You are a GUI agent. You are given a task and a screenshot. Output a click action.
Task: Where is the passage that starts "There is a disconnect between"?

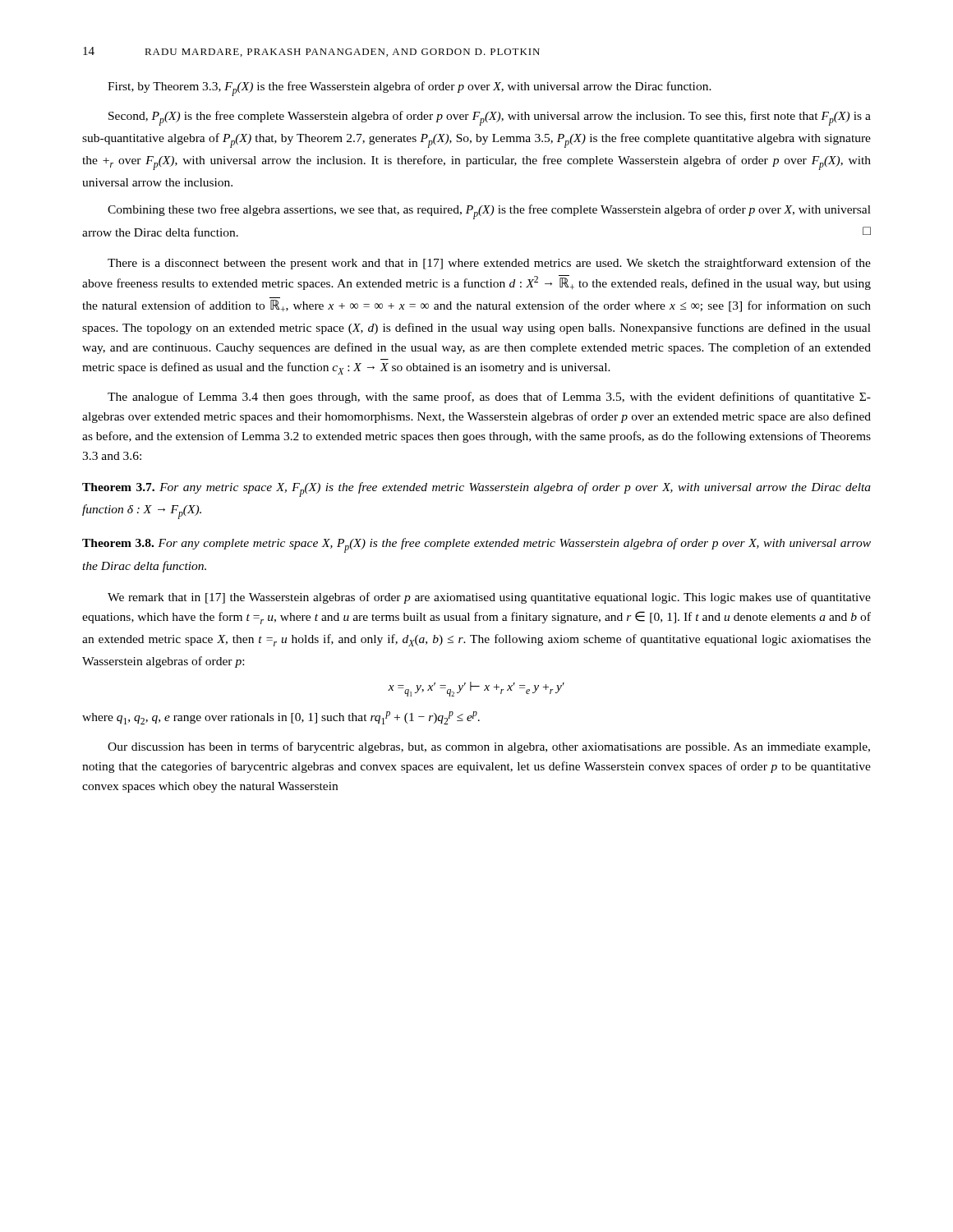[x=476, y=359]
